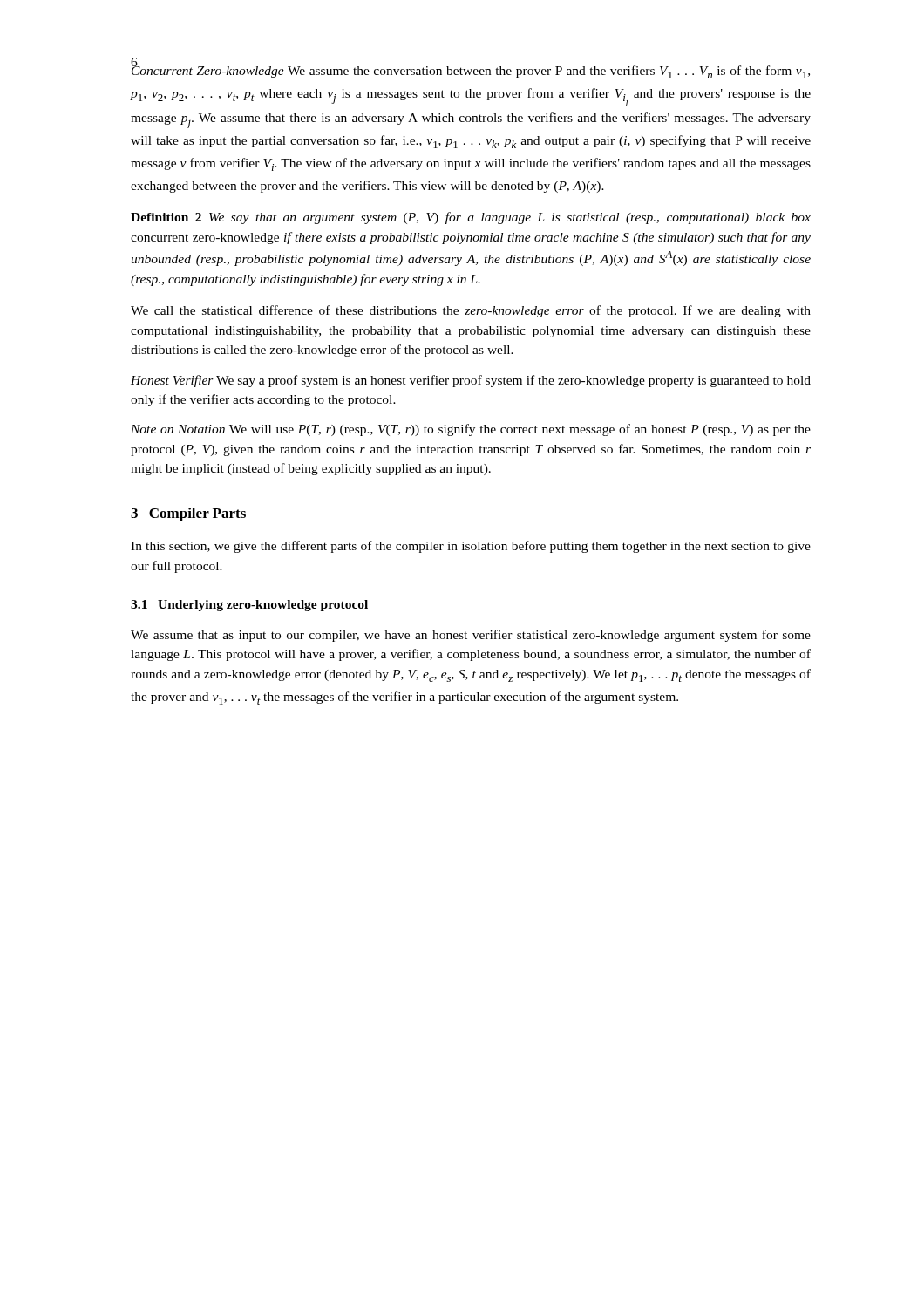Click on the region starting "3.1 Underlying zero-knowledge protocol"
The image size is (924, 1308).
[249, 604]
